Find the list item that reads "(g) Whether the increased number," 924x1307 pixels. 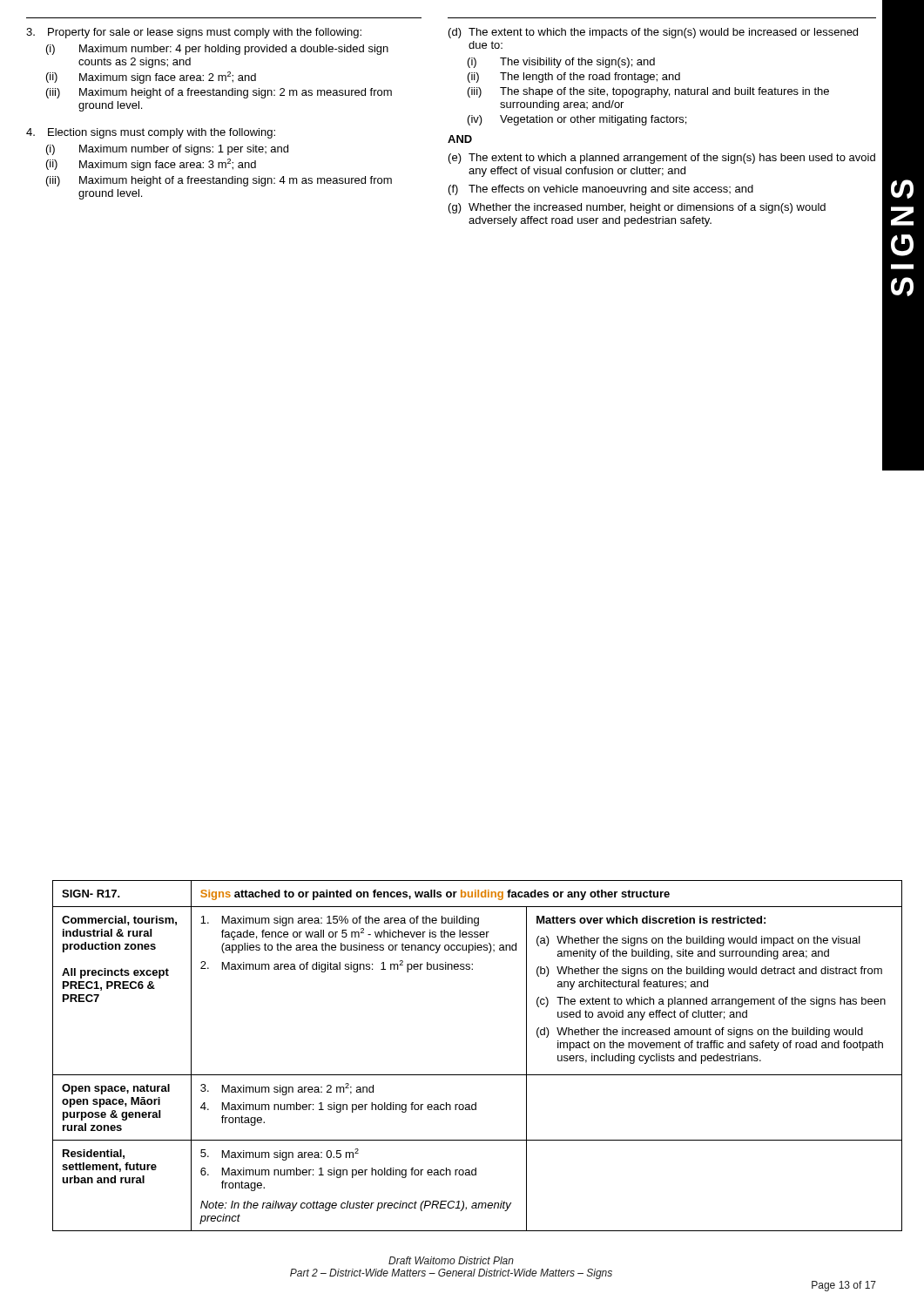pos(662,213)
